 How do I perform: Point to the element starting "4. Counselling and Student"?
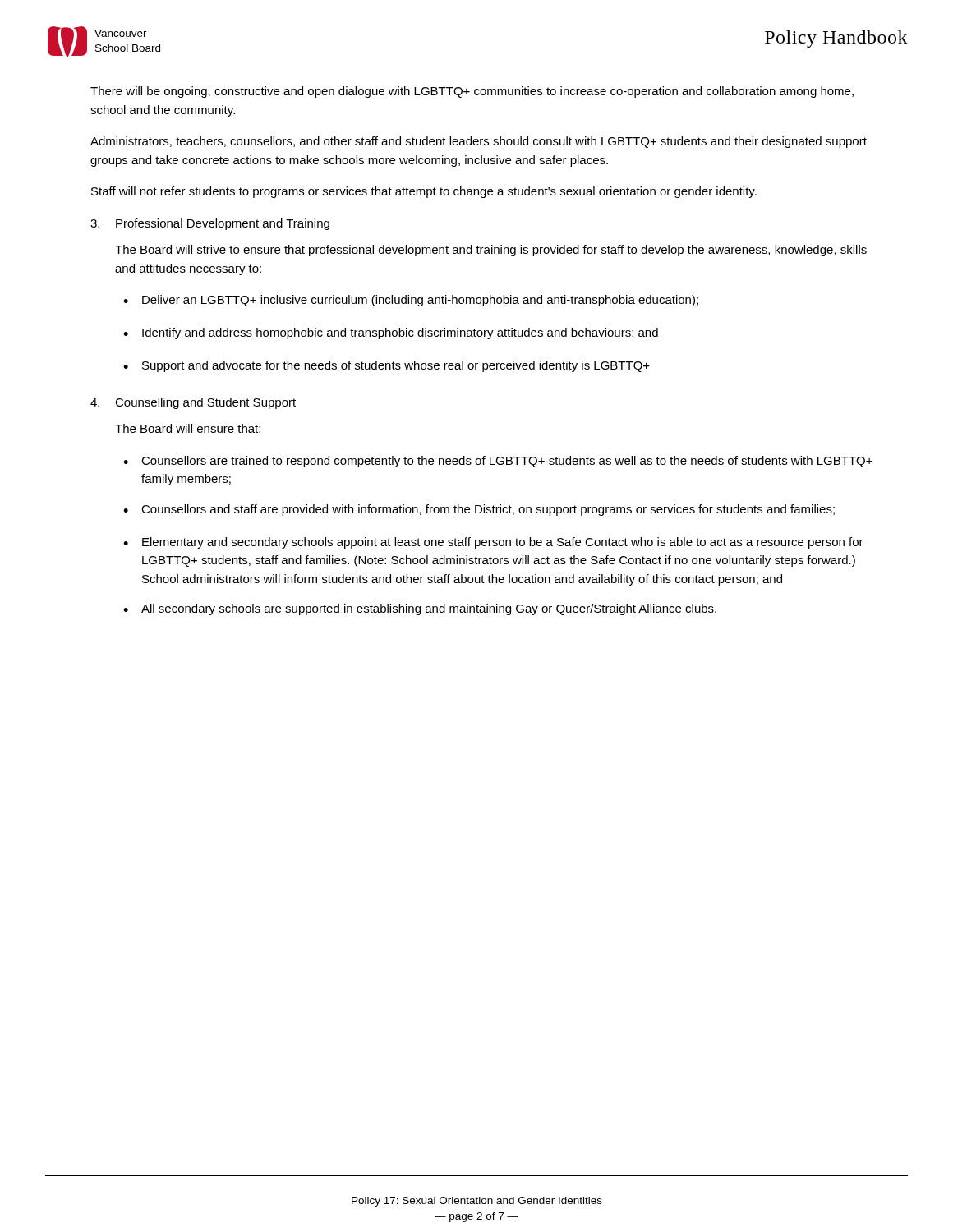(x=193, y=402)
